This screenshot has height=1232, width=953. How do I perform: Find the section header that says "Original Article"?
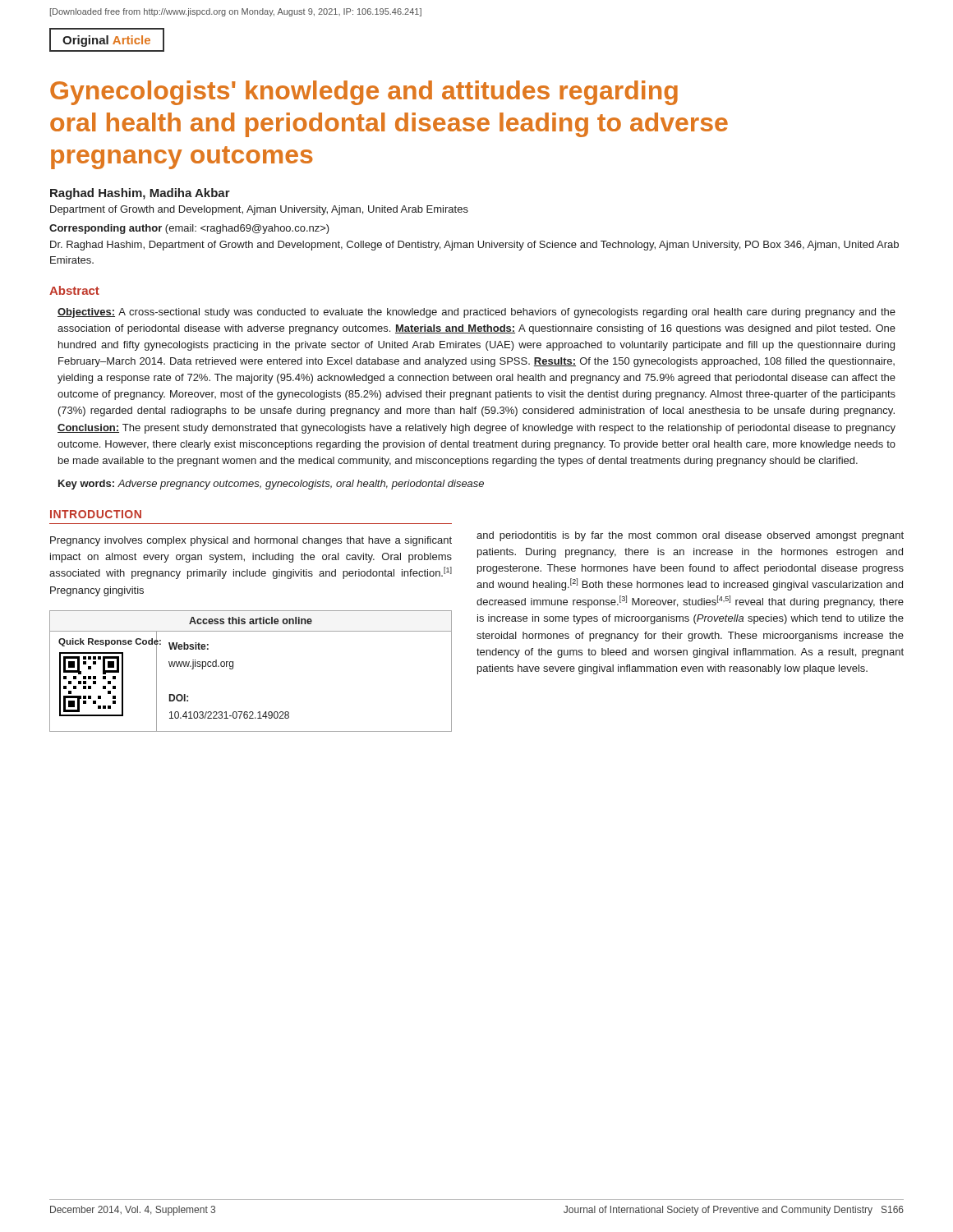click(107, 40)
